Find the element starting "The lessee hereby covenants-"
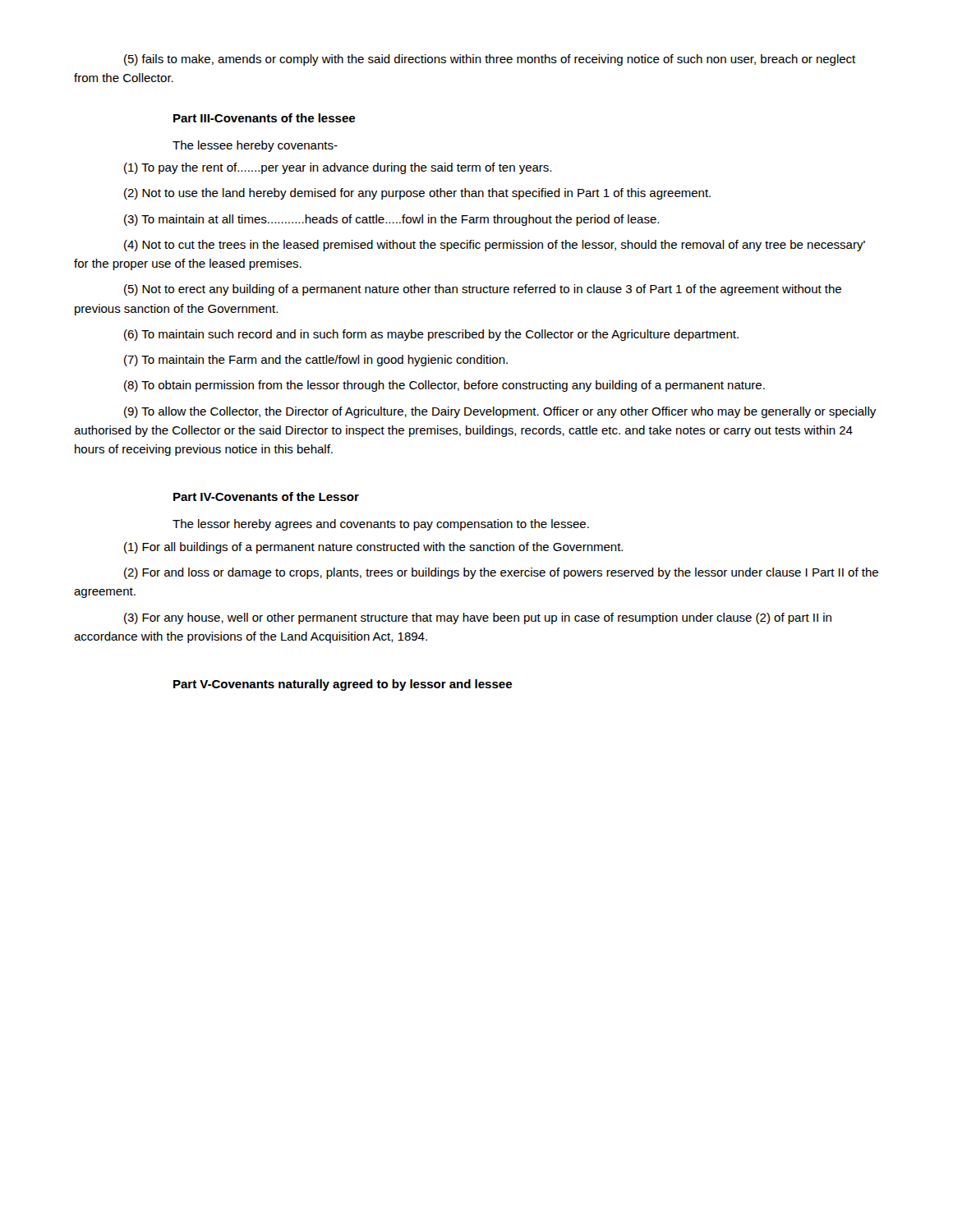The image size is (953, 1232). 255,145
